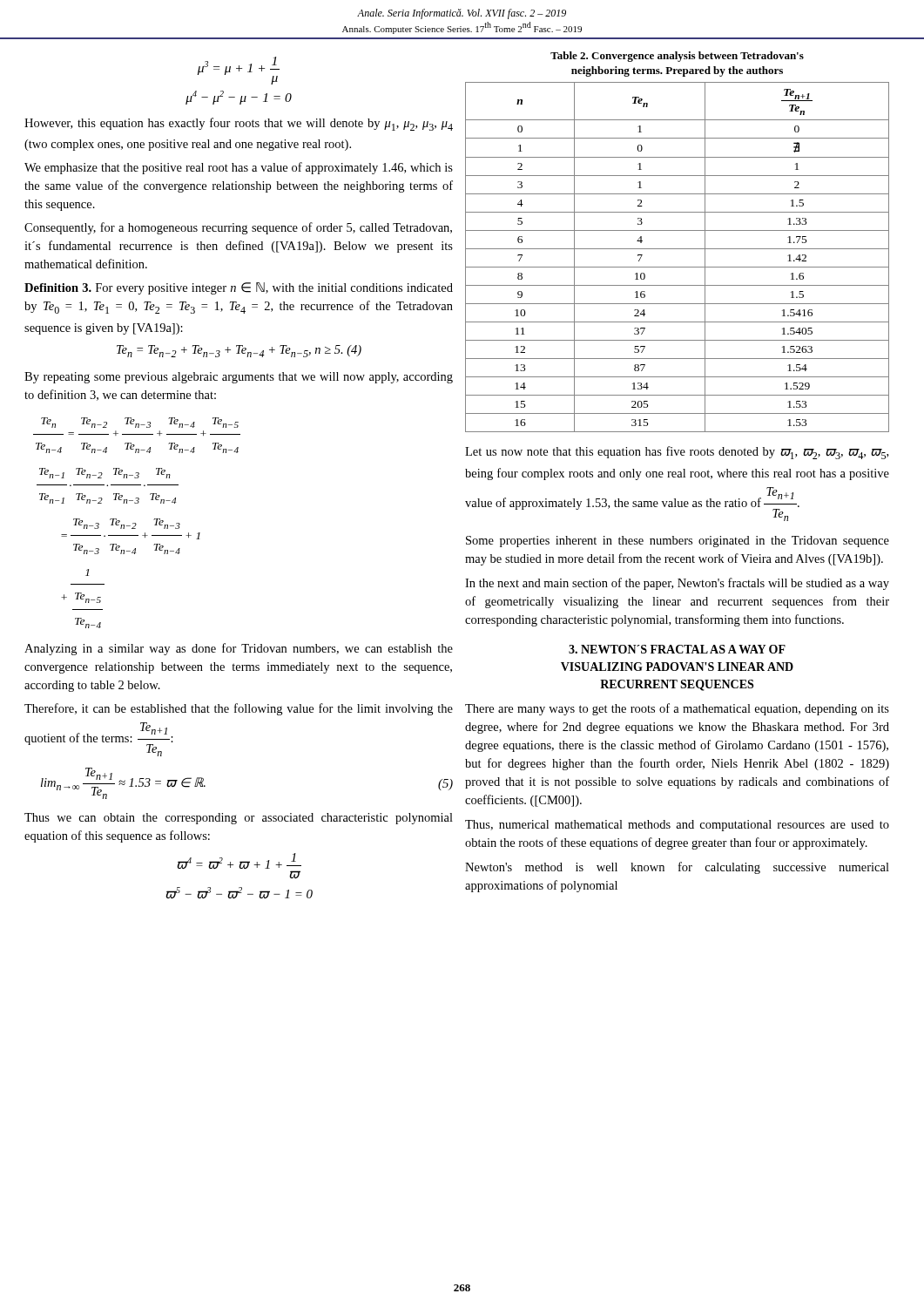
Task: Locate the text block starting "limn→∞ Ten+1Ten ≈ 1.53 = ϖ ∈ ℝ."
Action: (x=99, y=784)
